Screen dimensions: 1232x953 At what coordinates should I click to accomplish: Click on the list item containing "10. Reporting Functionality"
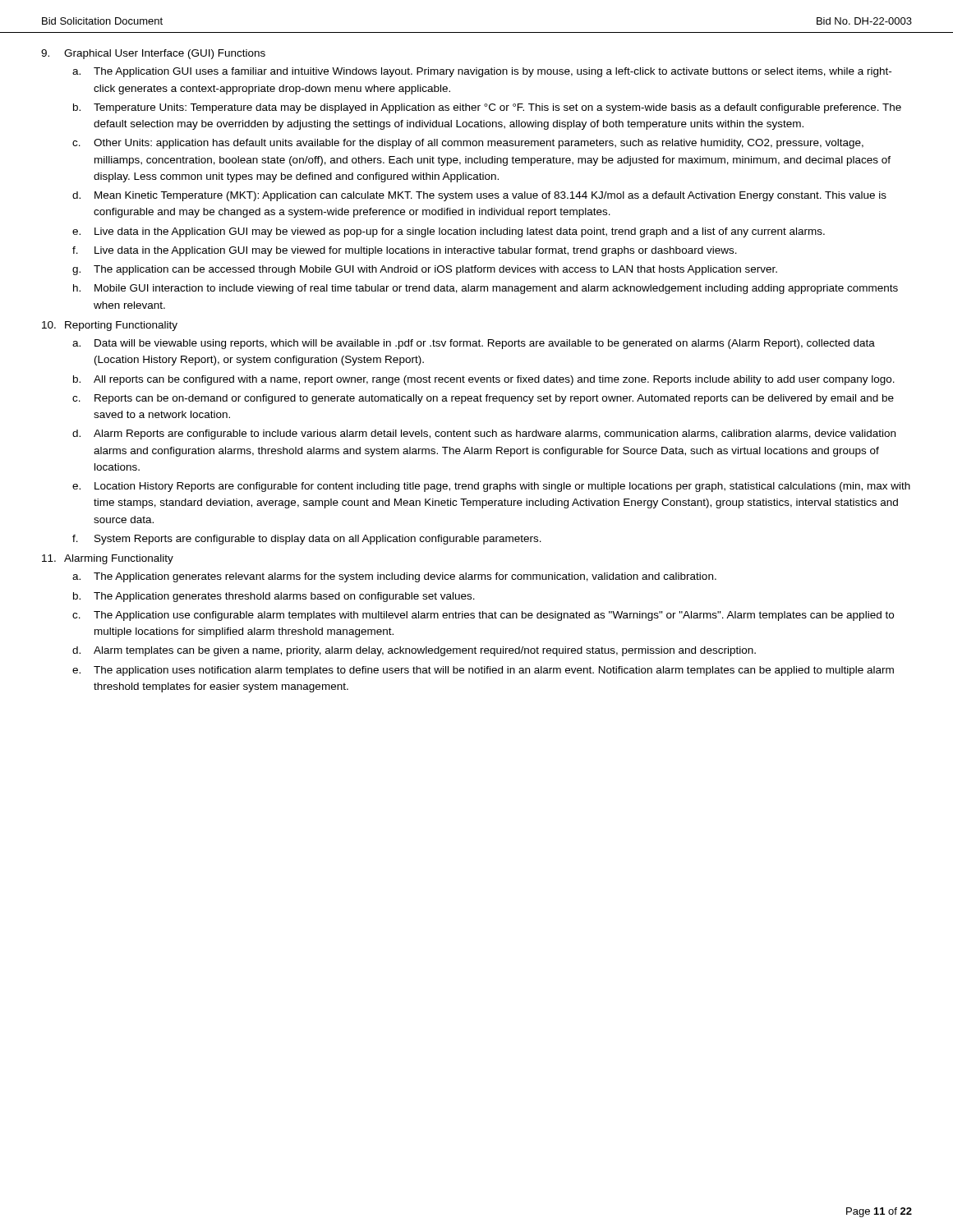tap(109, 325)
